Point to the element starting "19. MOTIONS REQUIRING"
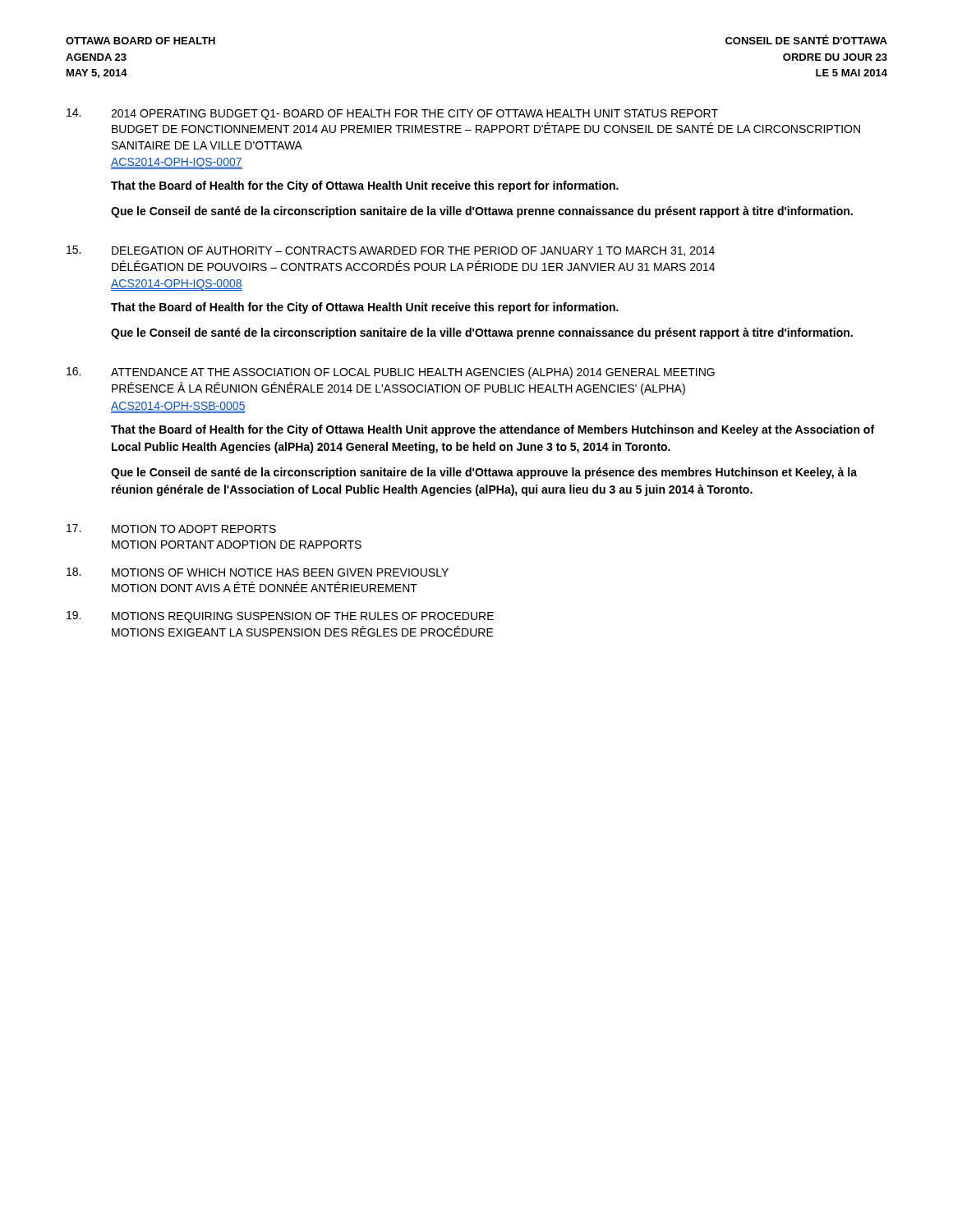This screenshot has height=1232, width=953. (476, 625)
